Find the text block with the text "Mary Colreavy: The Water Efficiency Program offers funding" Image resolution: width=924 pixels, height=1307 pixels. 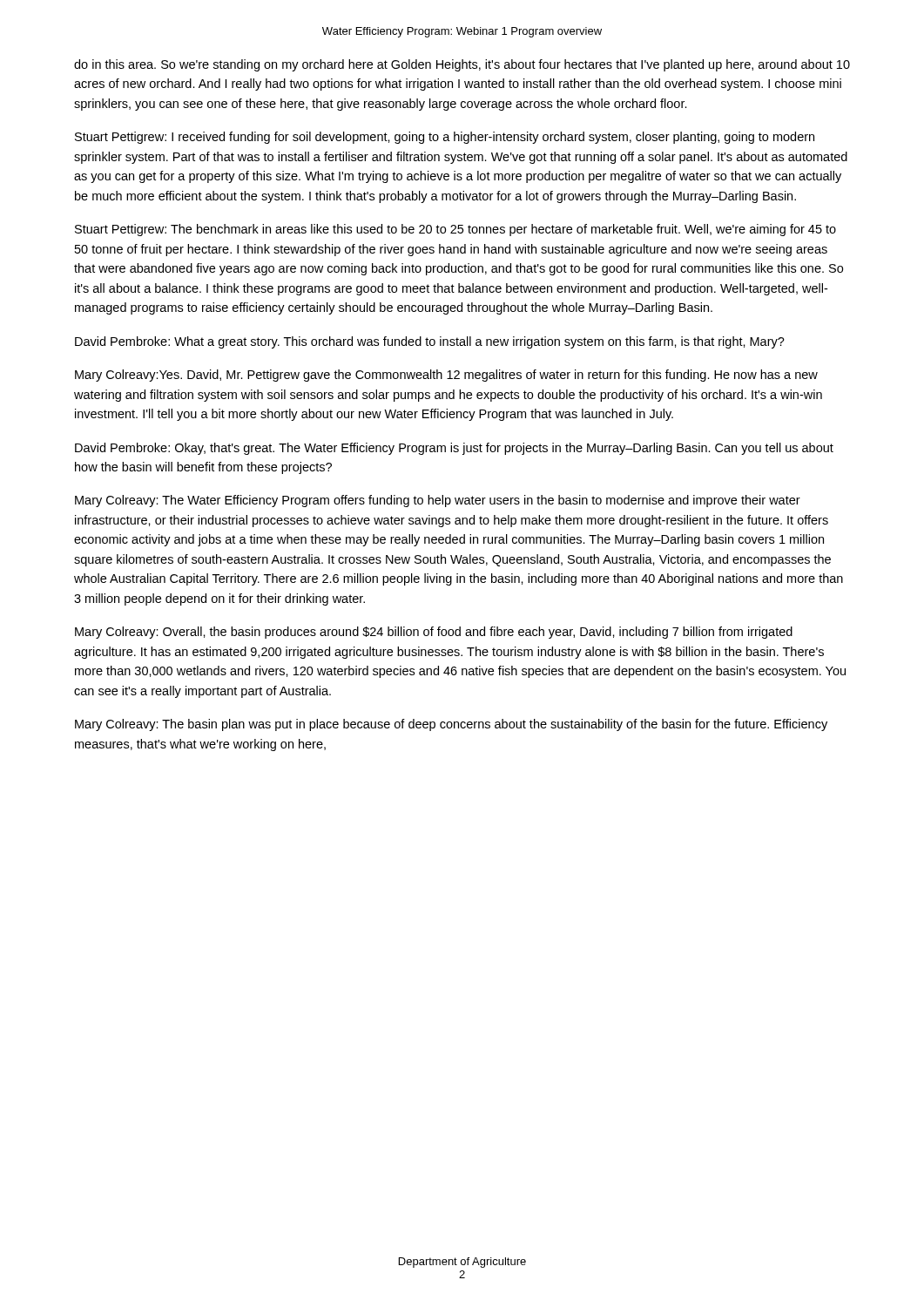coord(459,549)
